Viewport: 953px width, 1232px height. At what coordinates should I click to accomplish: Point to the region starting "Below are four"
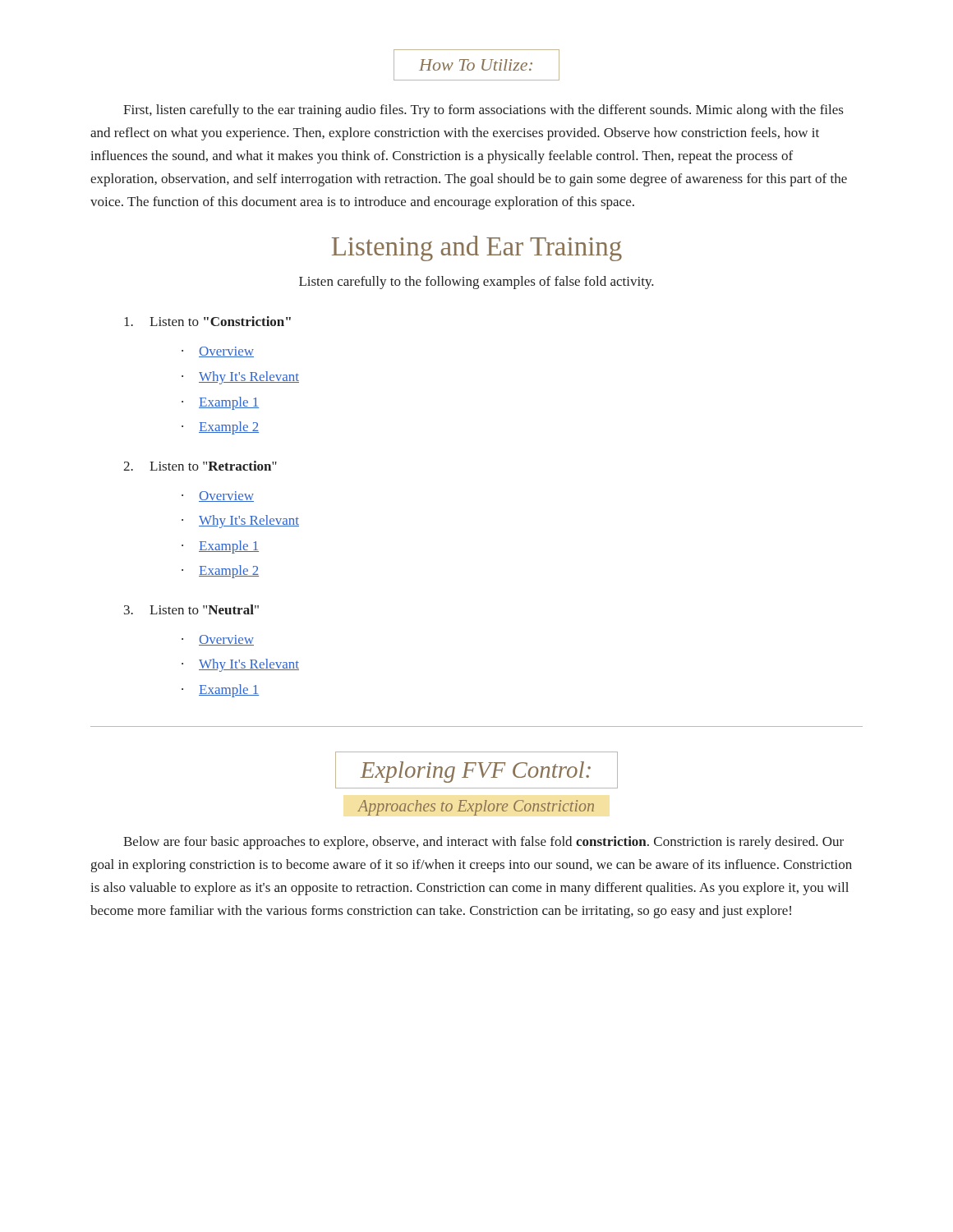[x=471, y=876]
